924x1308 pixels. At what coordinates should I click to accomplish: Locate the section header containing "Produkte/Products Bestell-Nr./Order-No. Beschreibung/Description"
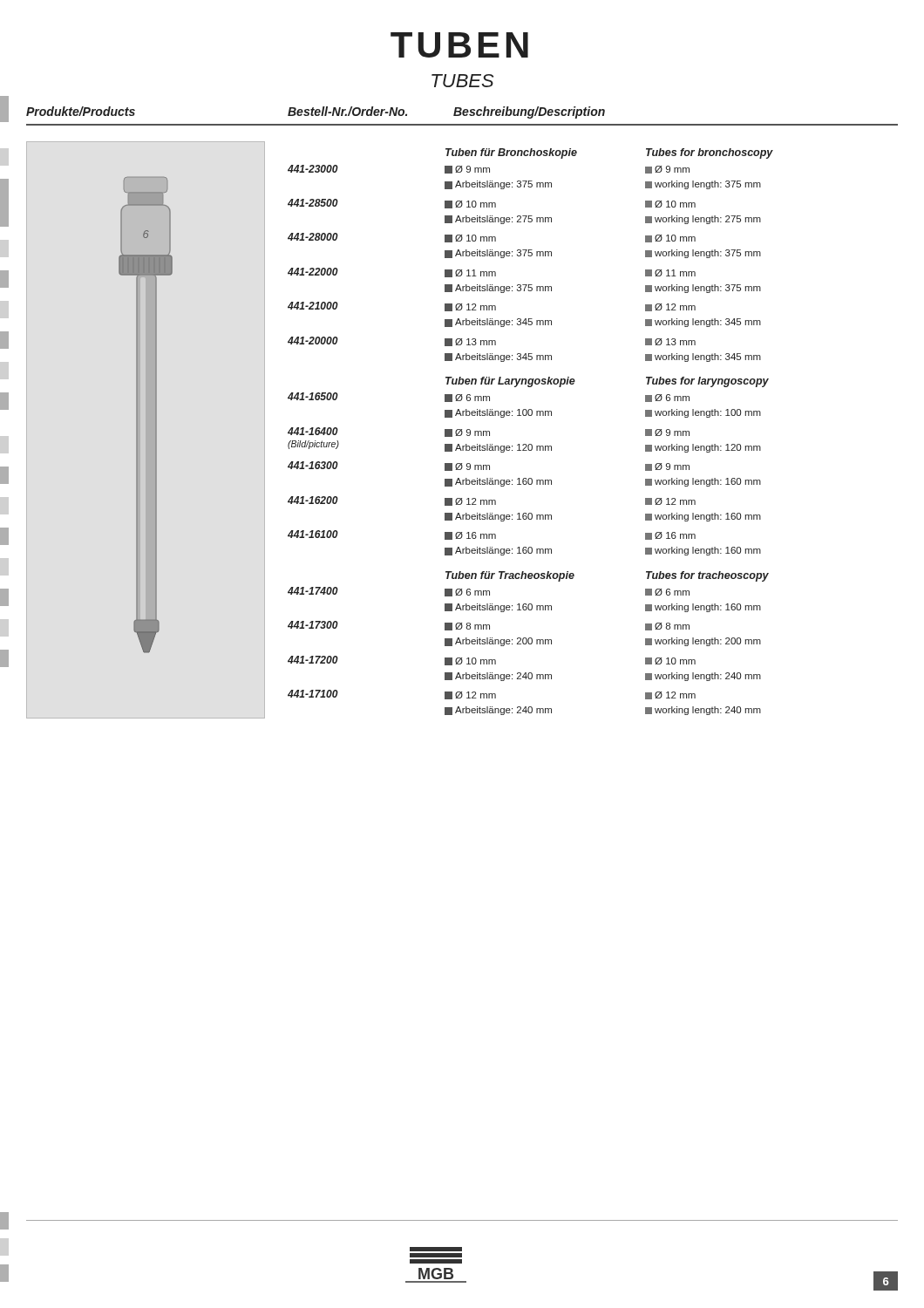coord(462,112)
